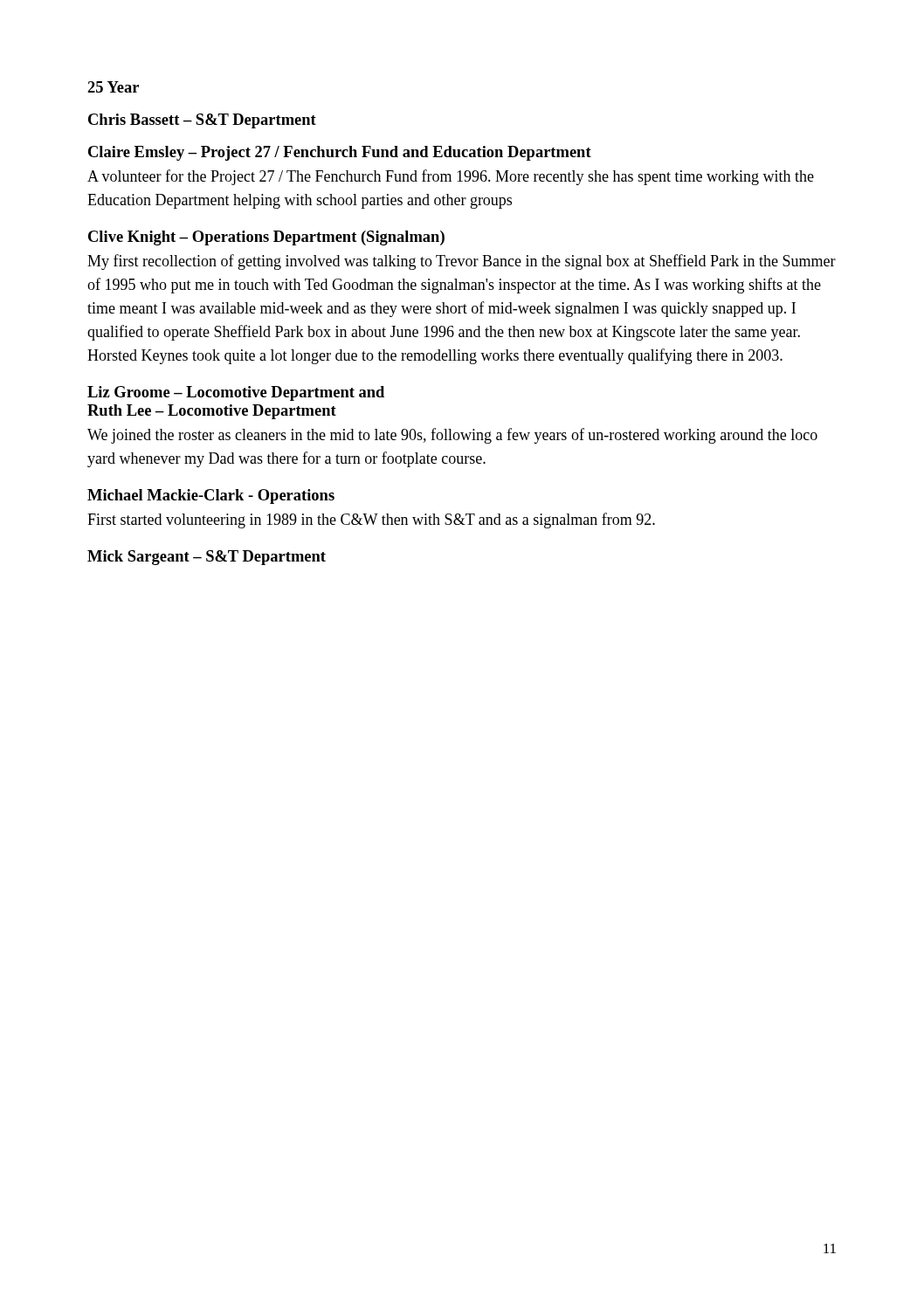924x1310 pixels.
Task: Locate the section header that opens with "Clive Knight – Operations Department"
Action: pyautogui.click(x=266, y=237)
